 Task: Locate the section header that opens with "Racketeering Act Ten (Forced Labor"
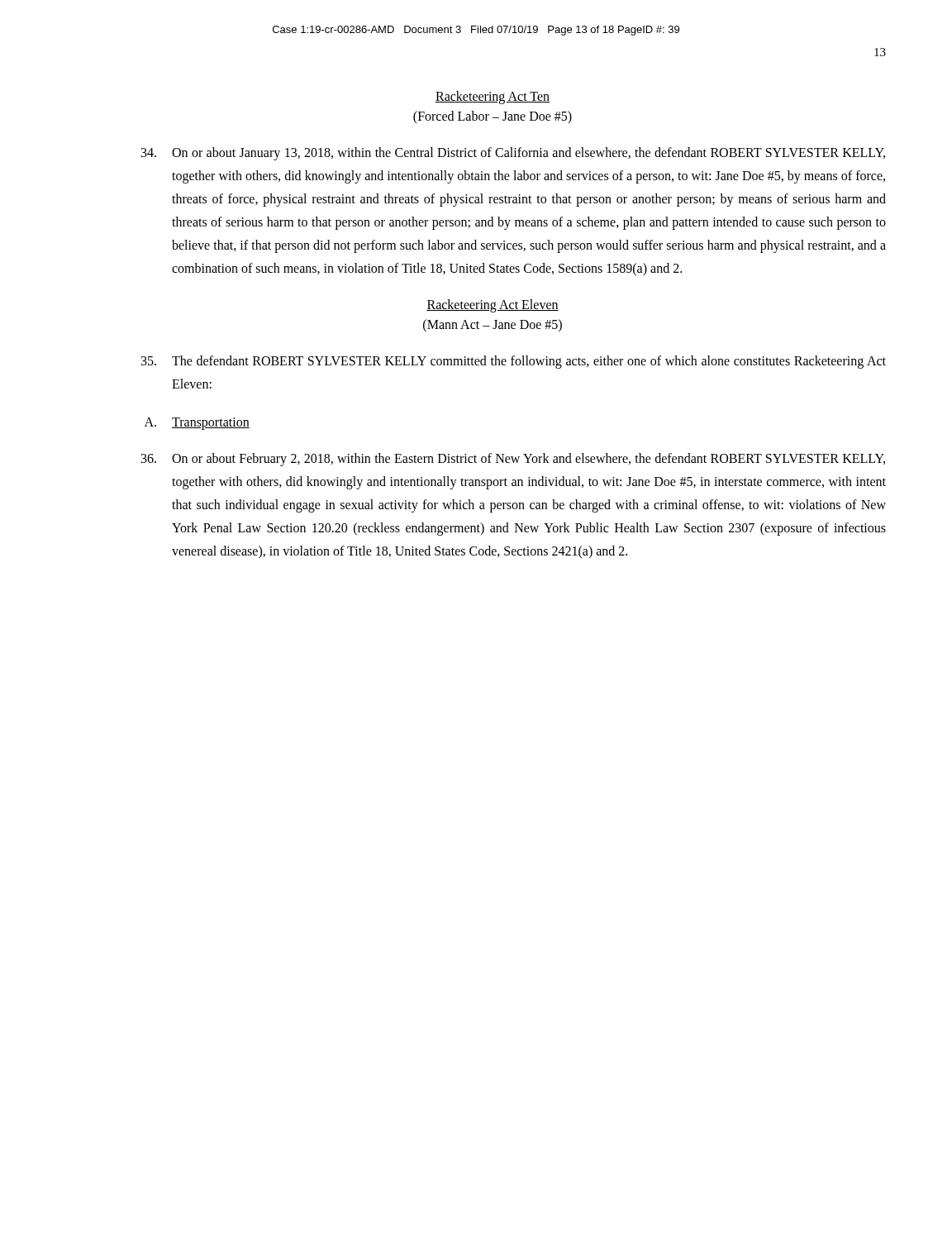pyautogui.click(x=493, y=106)
